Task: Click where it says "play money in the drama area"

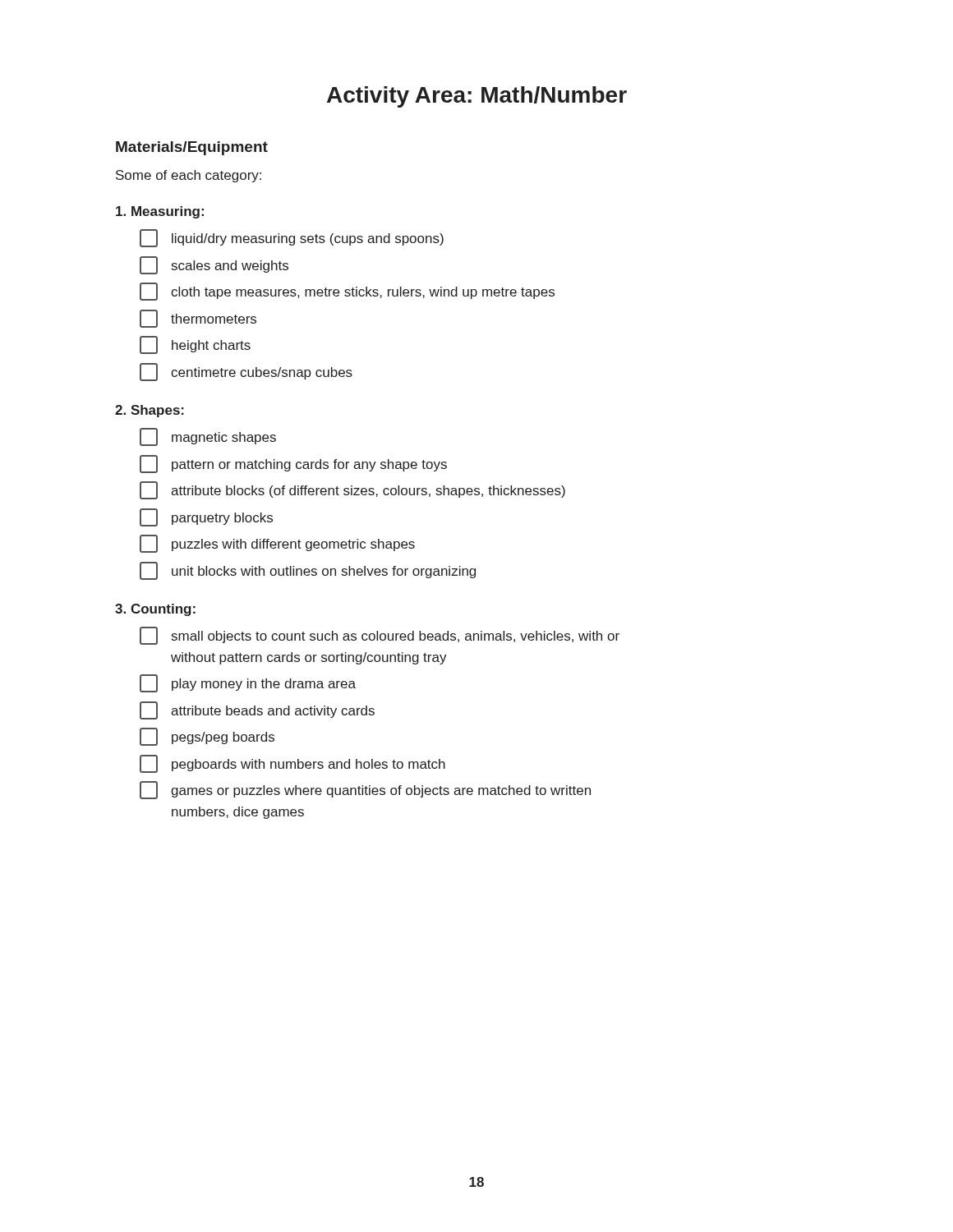Action: (x=248, y=684)
